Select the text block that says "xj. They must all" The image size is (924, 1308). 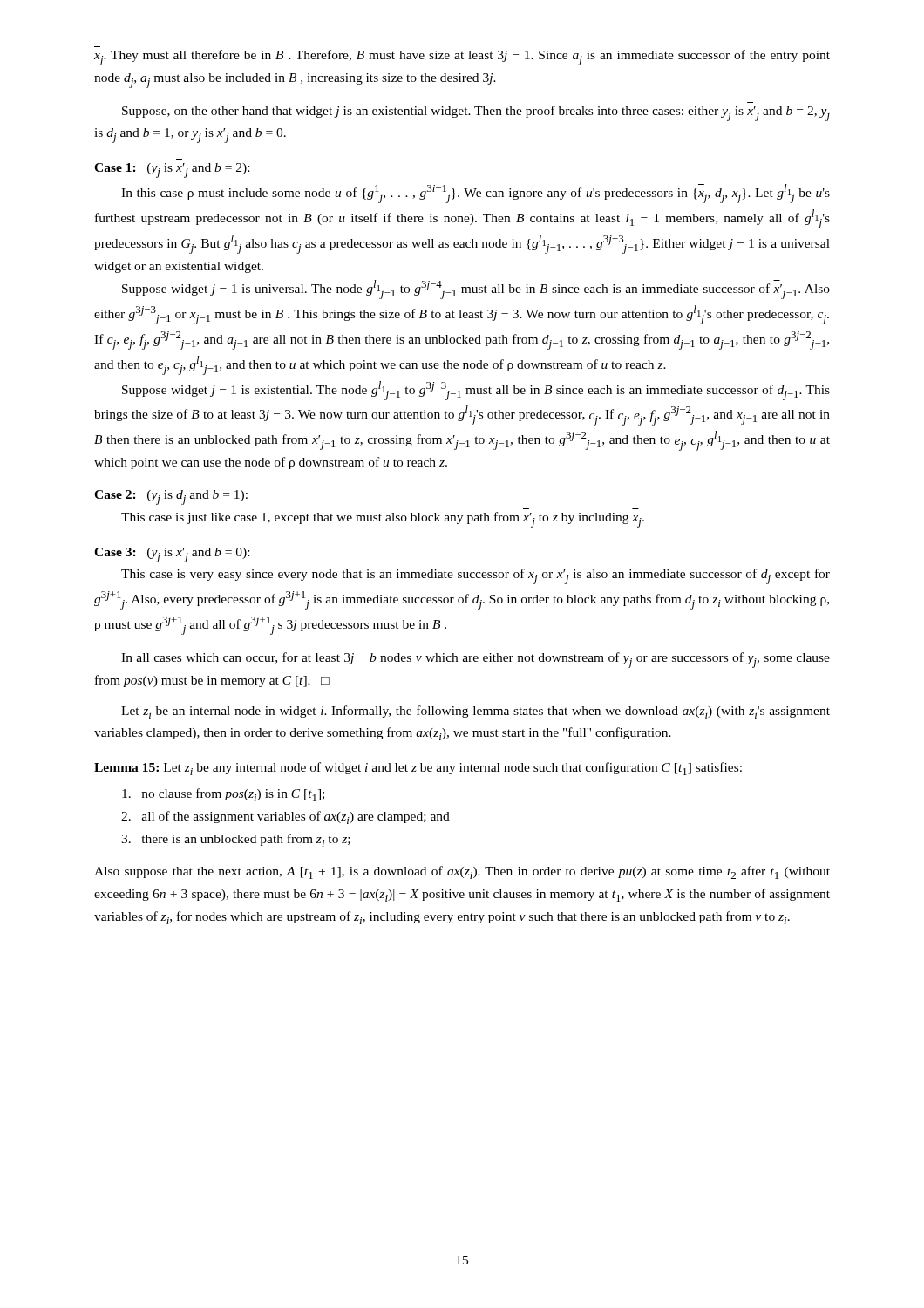pos(462,68)
